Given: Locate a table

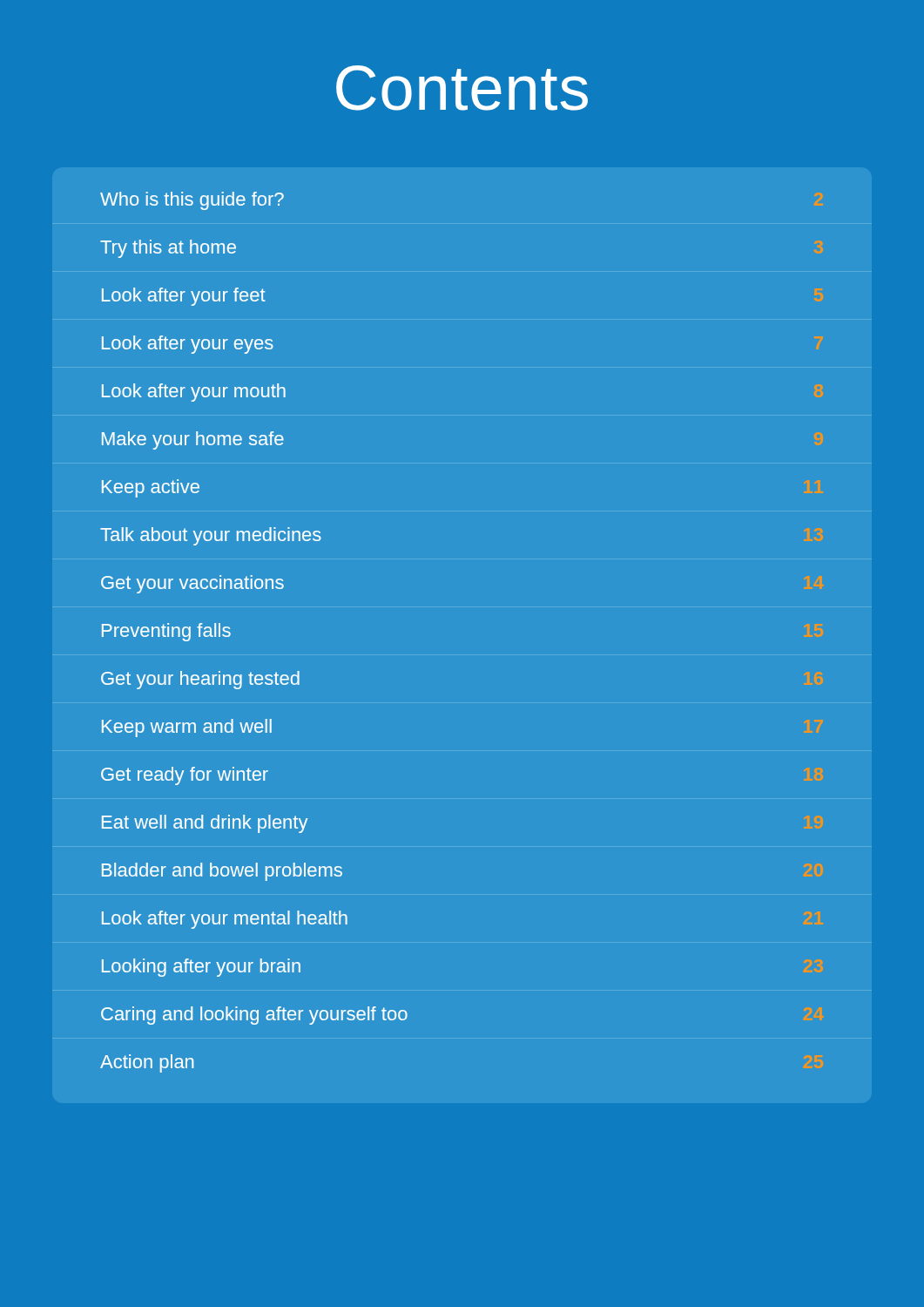Looking at the screenshot, I should (x=462, y=635).
